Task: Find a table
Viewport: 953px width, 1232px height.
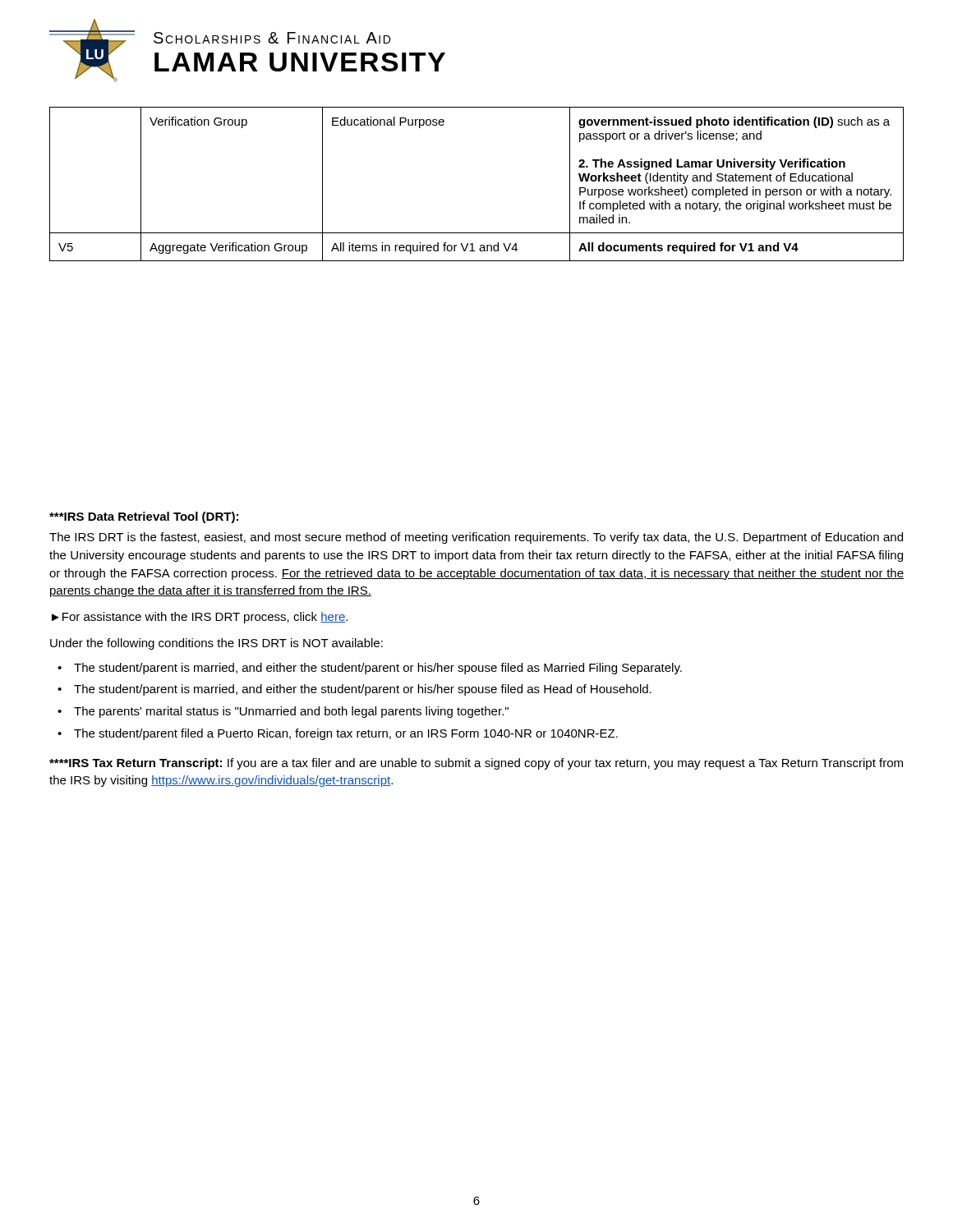Action: coord(476,184)
